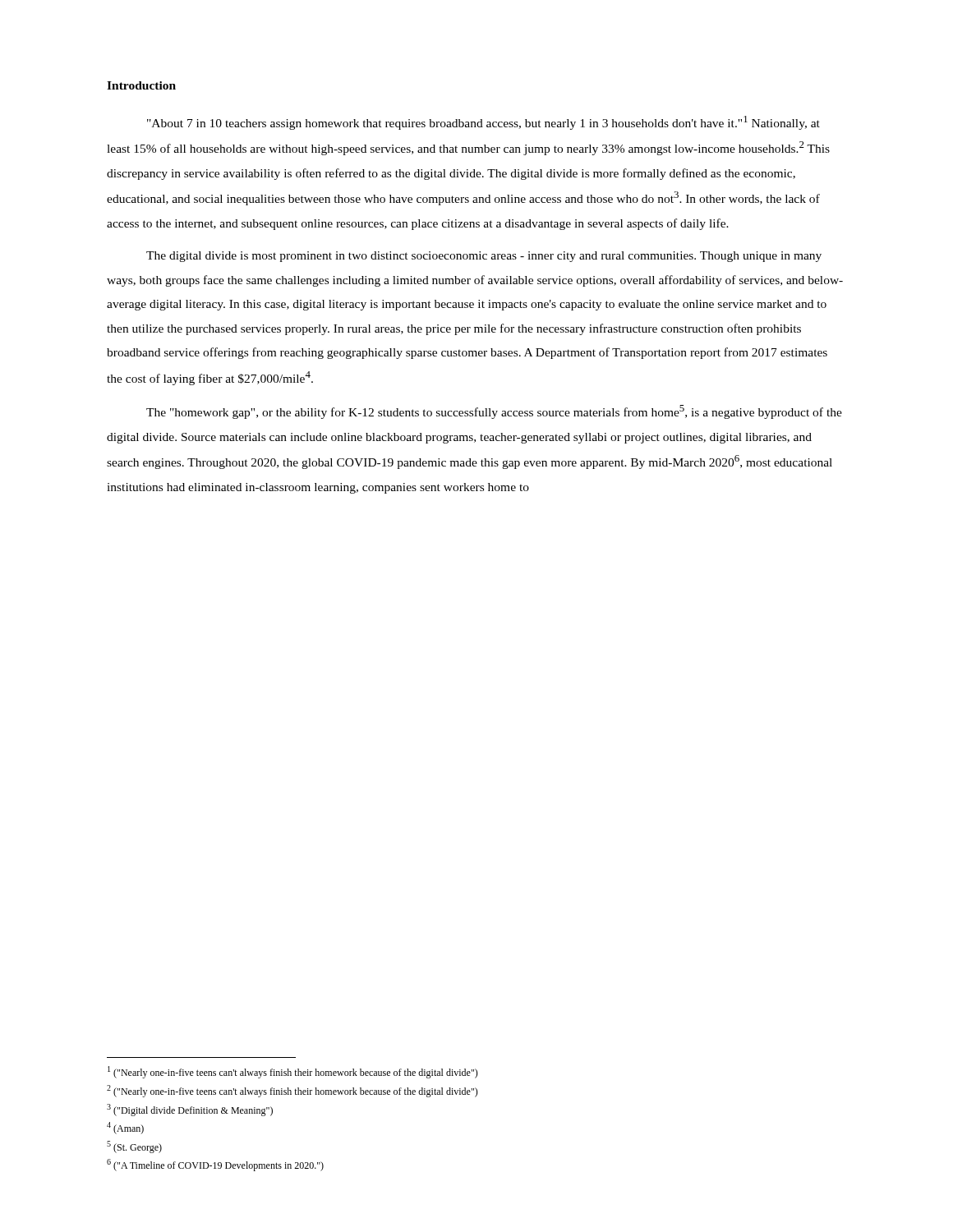Select the text block that says ""About 7 in 10 teachers assign homework"

[x=468, y=171]
